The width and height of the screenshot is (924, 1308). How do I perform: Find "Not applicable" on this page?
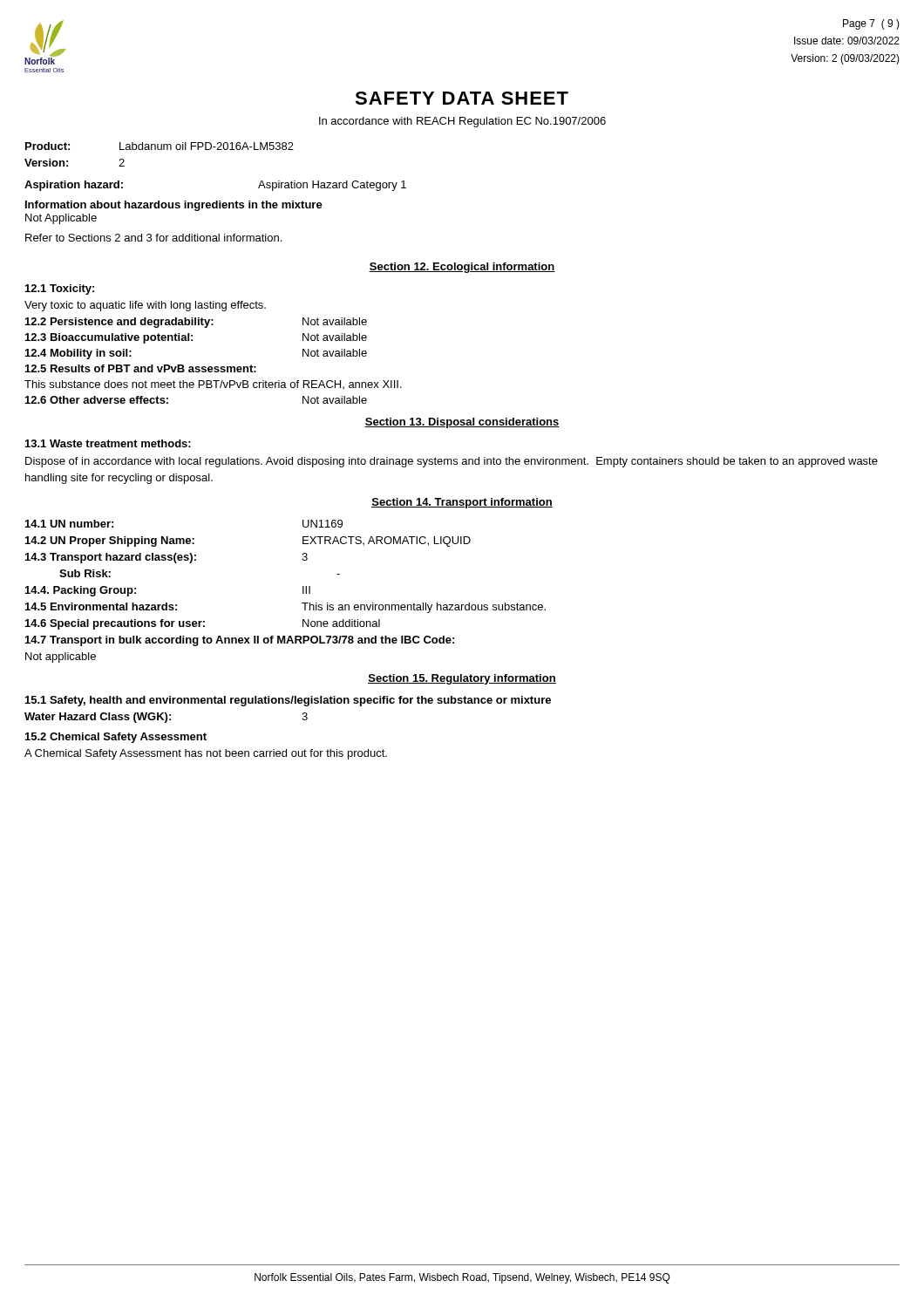pyautogui.click(x=60, y=656)
